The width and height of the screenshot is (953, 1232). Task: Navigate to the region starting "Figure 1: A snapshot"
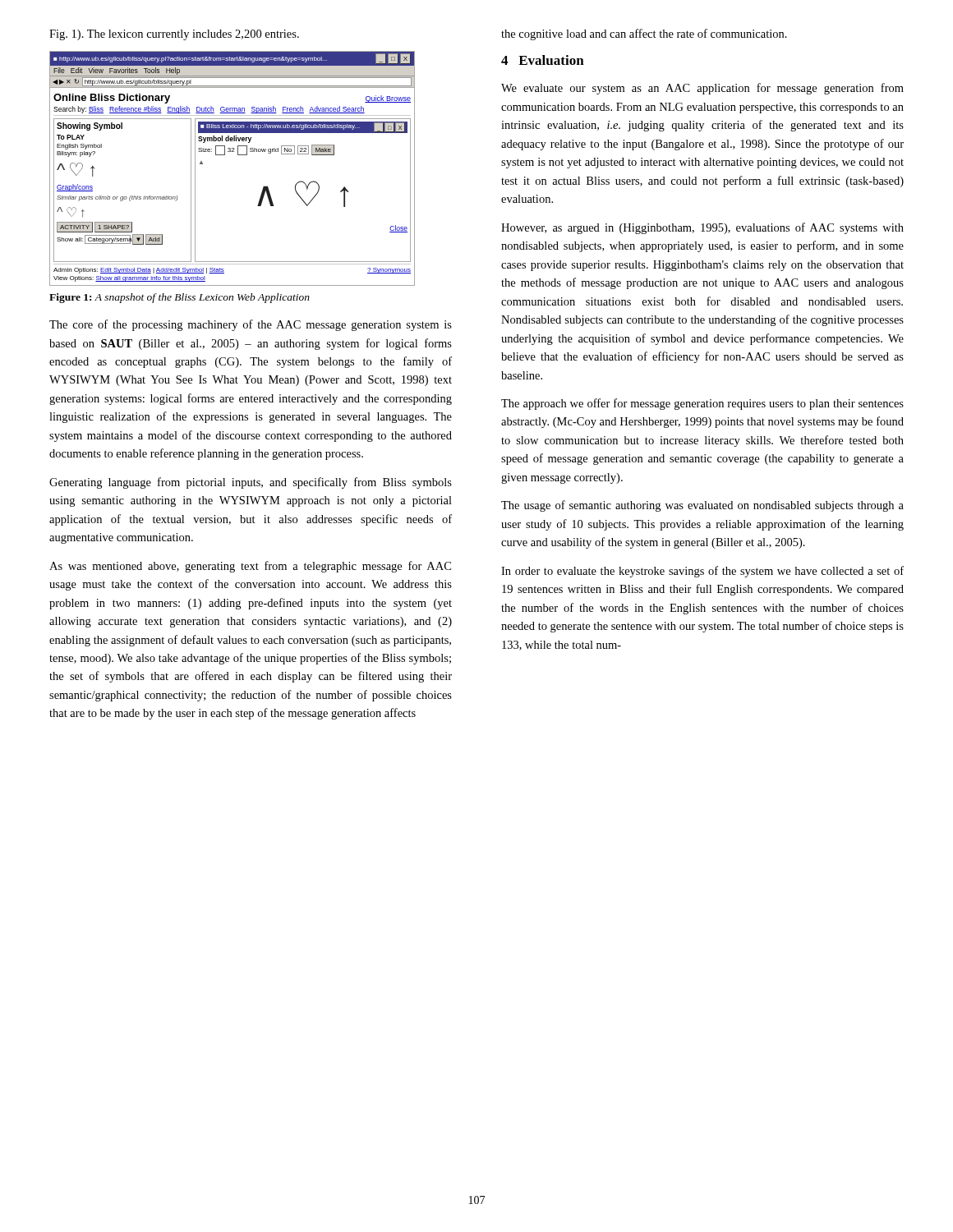pyautogui.click(x=179, y=297)
